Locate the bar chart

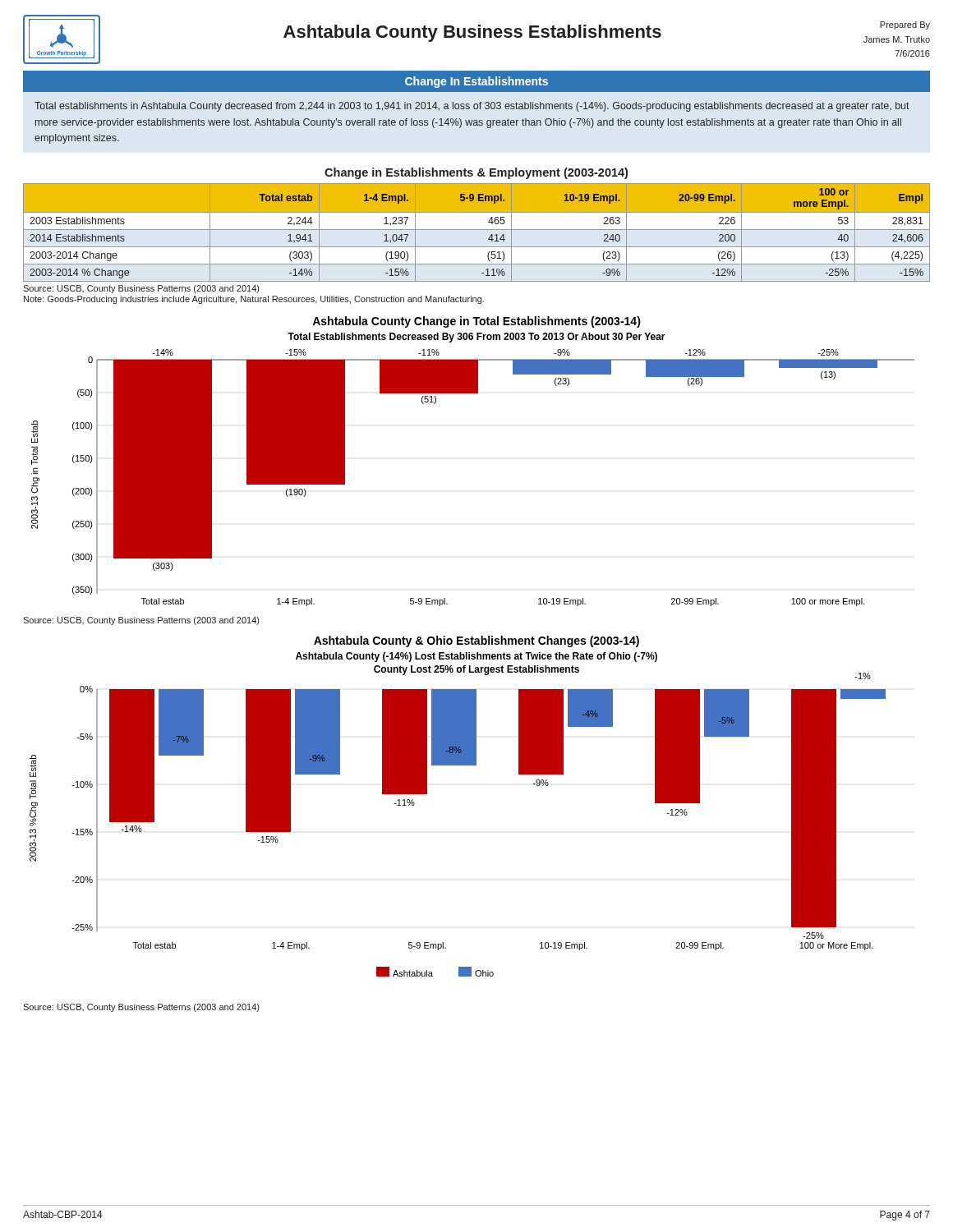click(x=476, y=463)
